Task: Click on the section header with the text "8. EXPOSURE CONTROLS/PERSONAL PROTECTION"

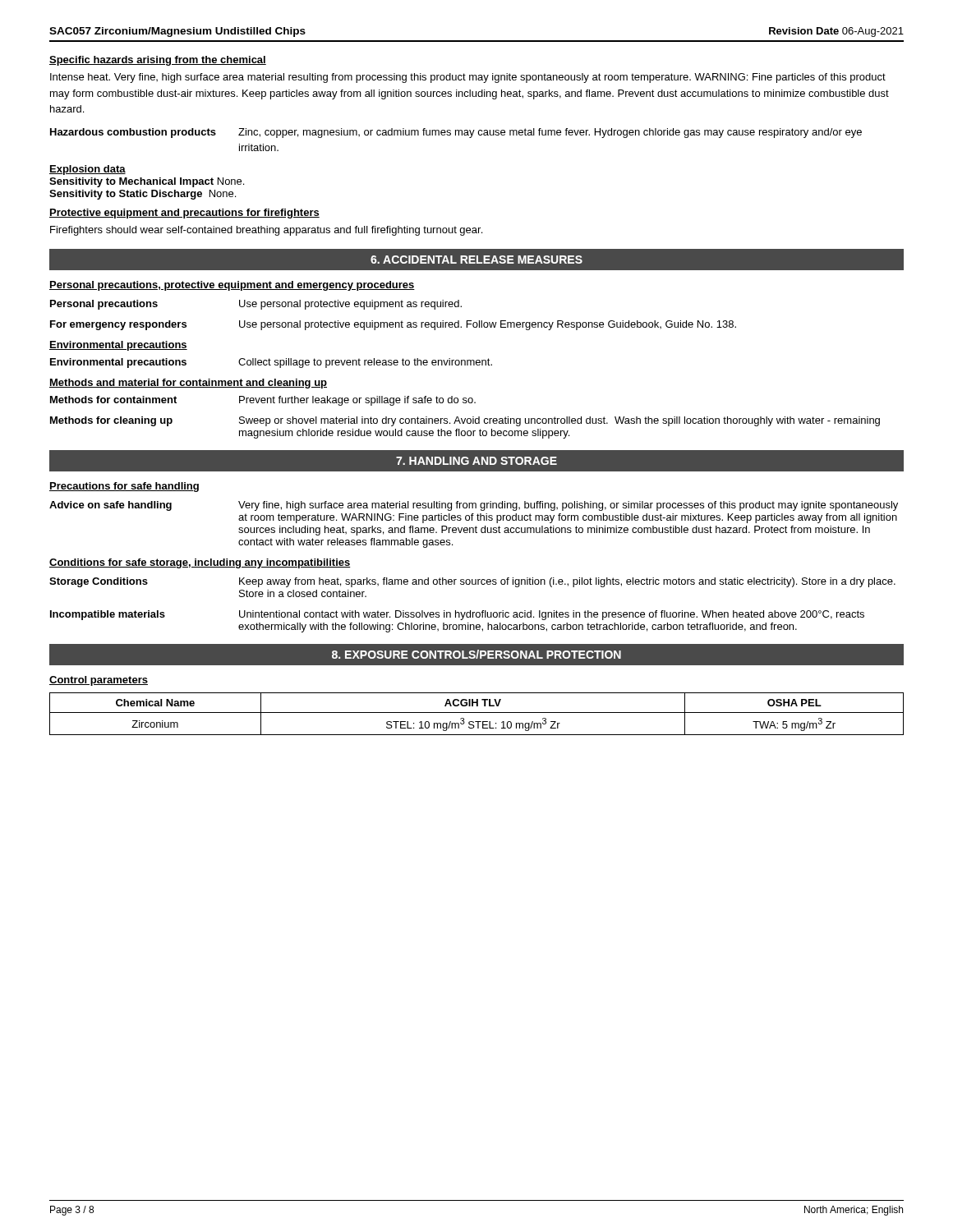Action: tap(476, 655)
